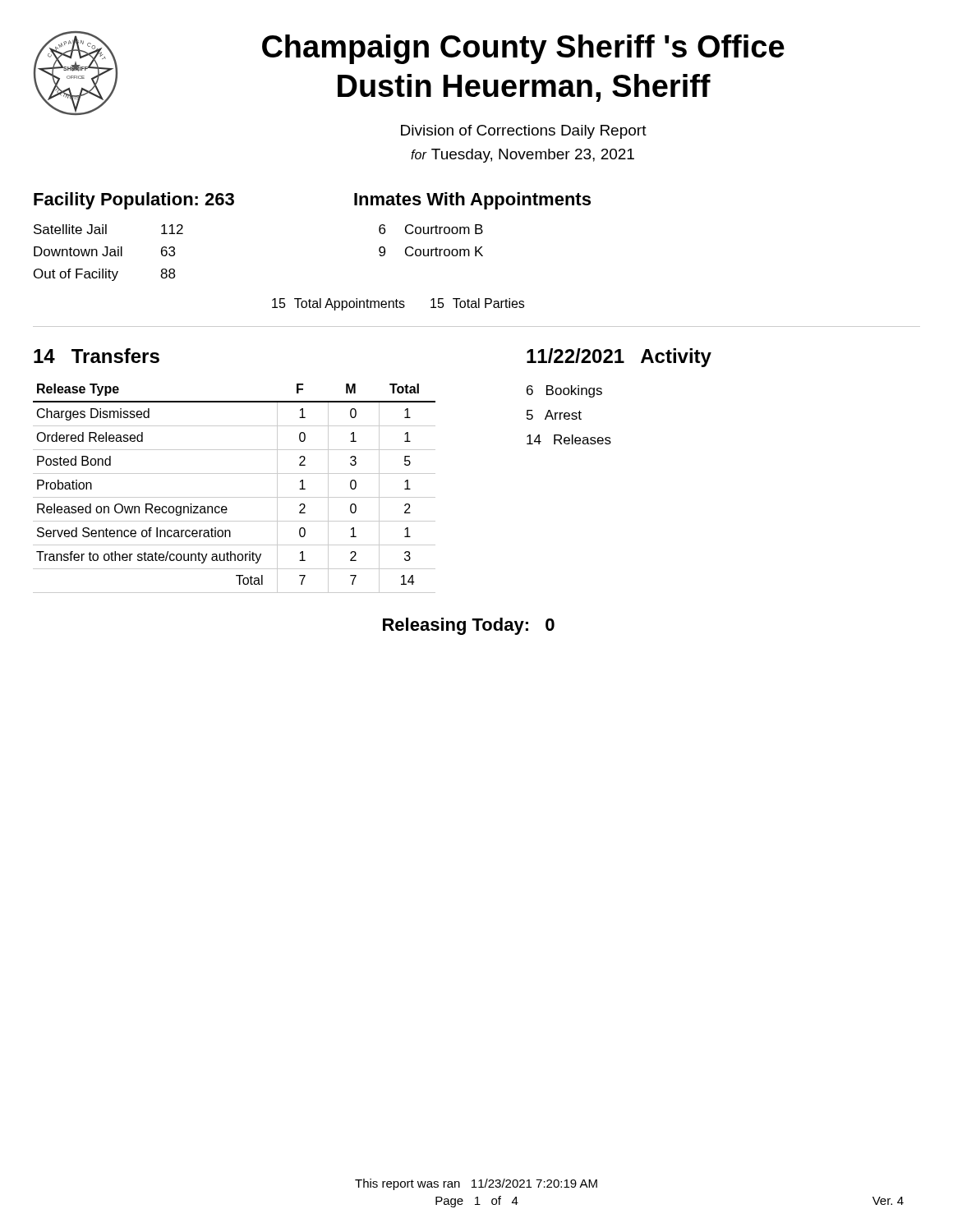Find a logo

point(76,75)
